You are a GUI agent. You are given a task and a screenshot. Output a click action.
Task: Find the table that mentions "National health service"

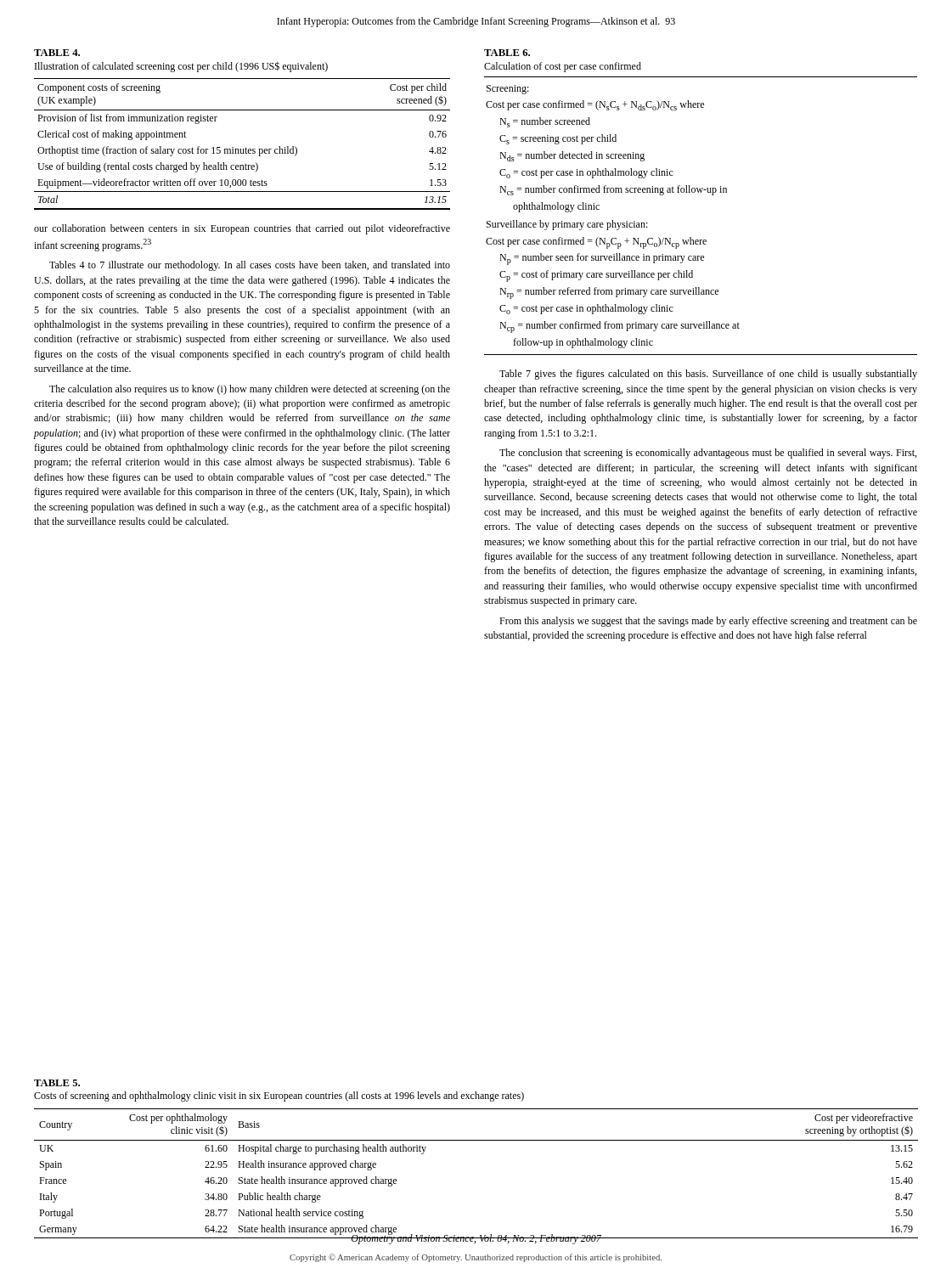click(476, 1173)
